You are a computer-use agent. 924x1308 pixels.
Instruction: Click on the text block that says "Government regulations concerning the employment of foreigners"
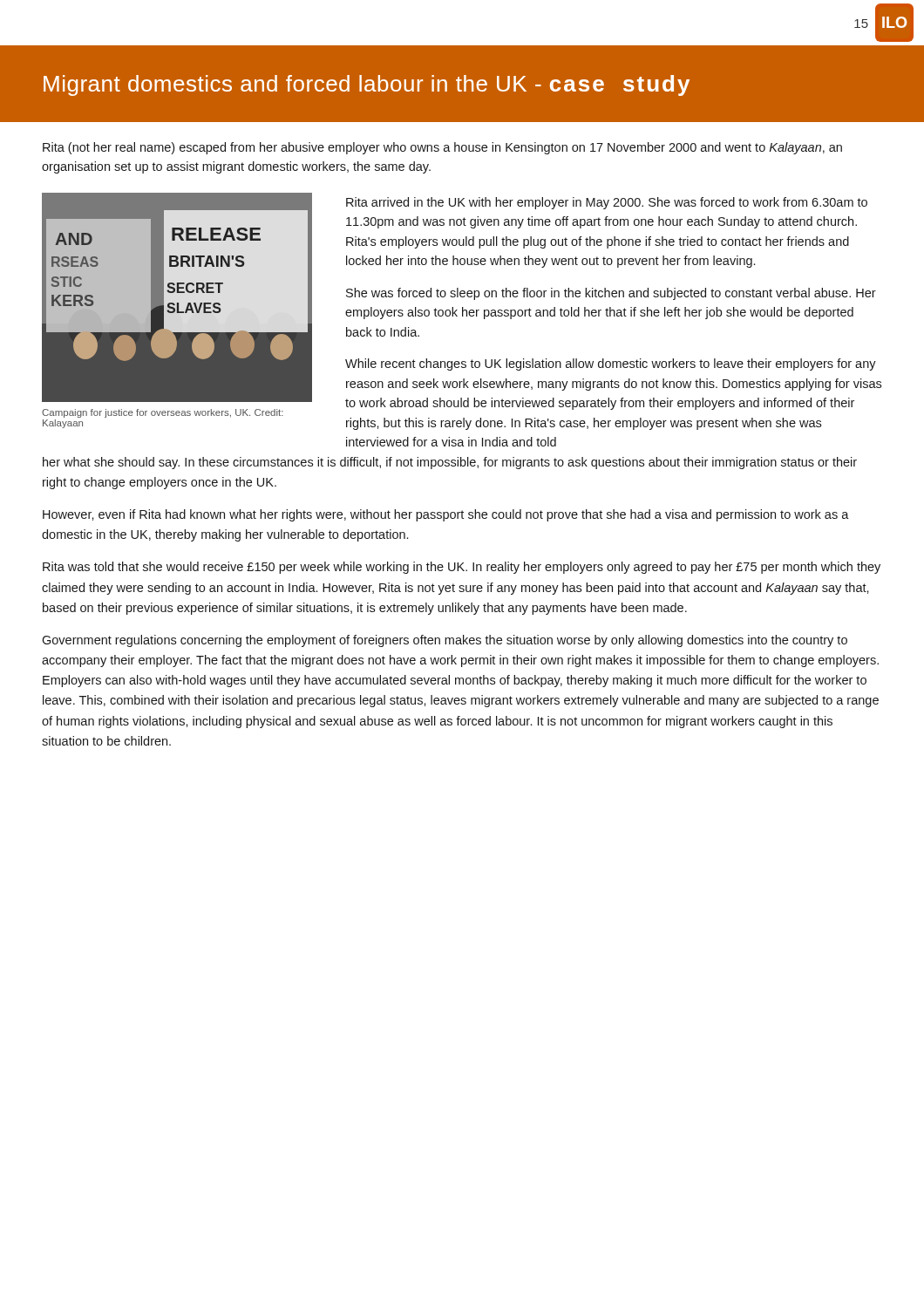(x=461, y=690)
